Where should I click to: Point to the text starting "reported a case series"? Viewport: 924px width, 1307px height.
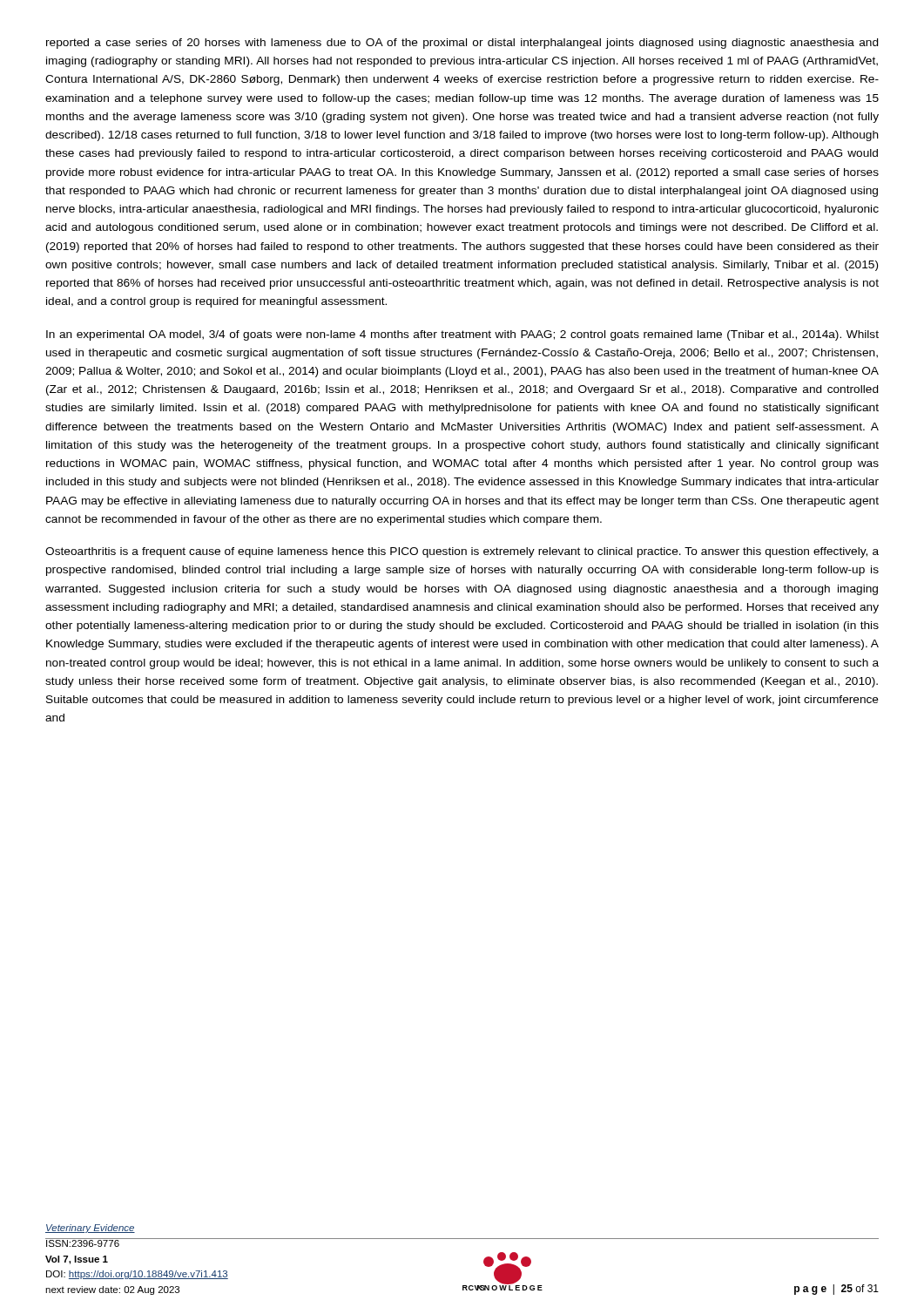462,172
